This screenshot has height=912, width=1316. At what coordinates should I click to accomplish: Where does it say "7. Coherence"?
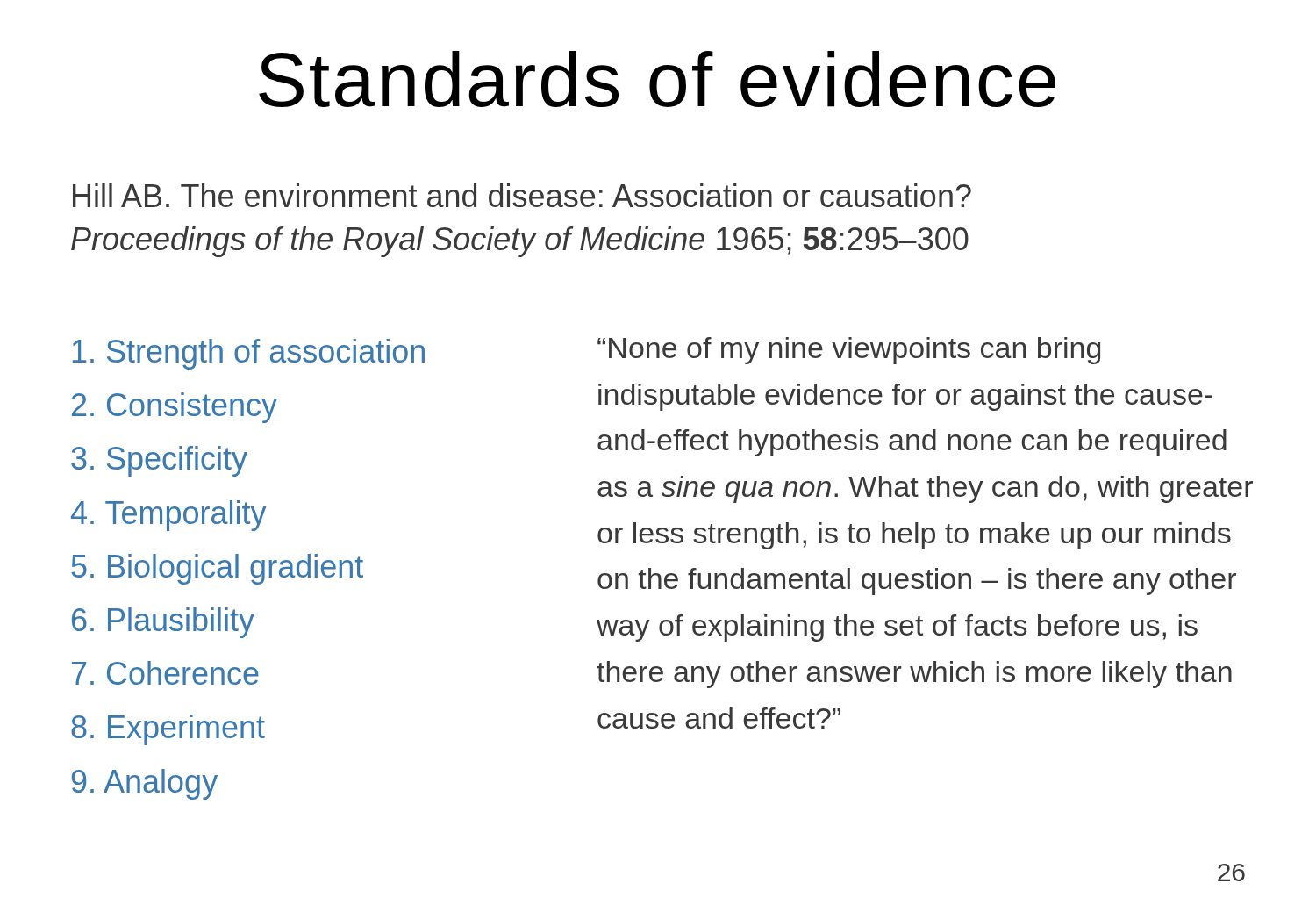point(165,674)
